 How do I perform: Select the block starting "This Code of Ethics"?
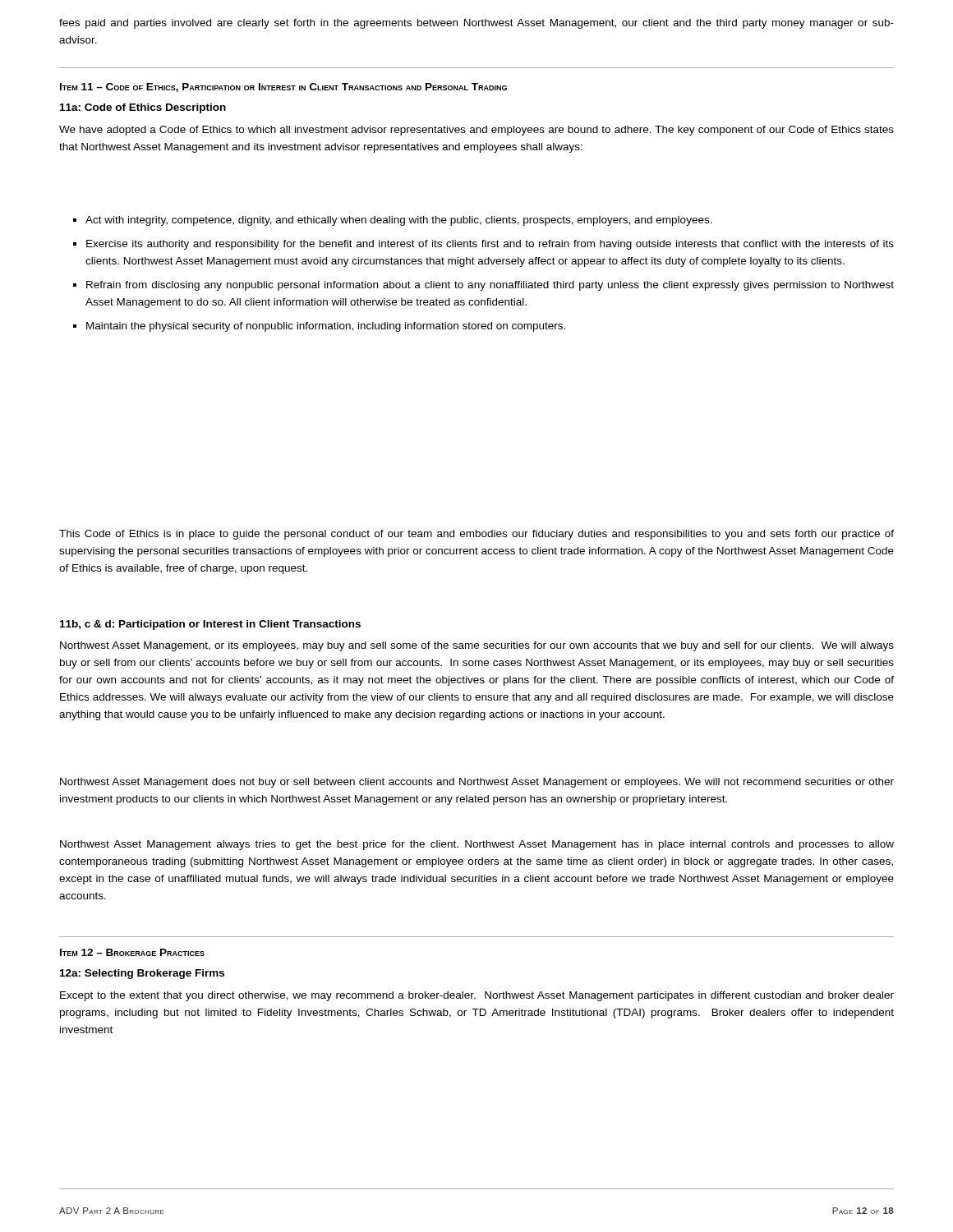tap(476, 551)
